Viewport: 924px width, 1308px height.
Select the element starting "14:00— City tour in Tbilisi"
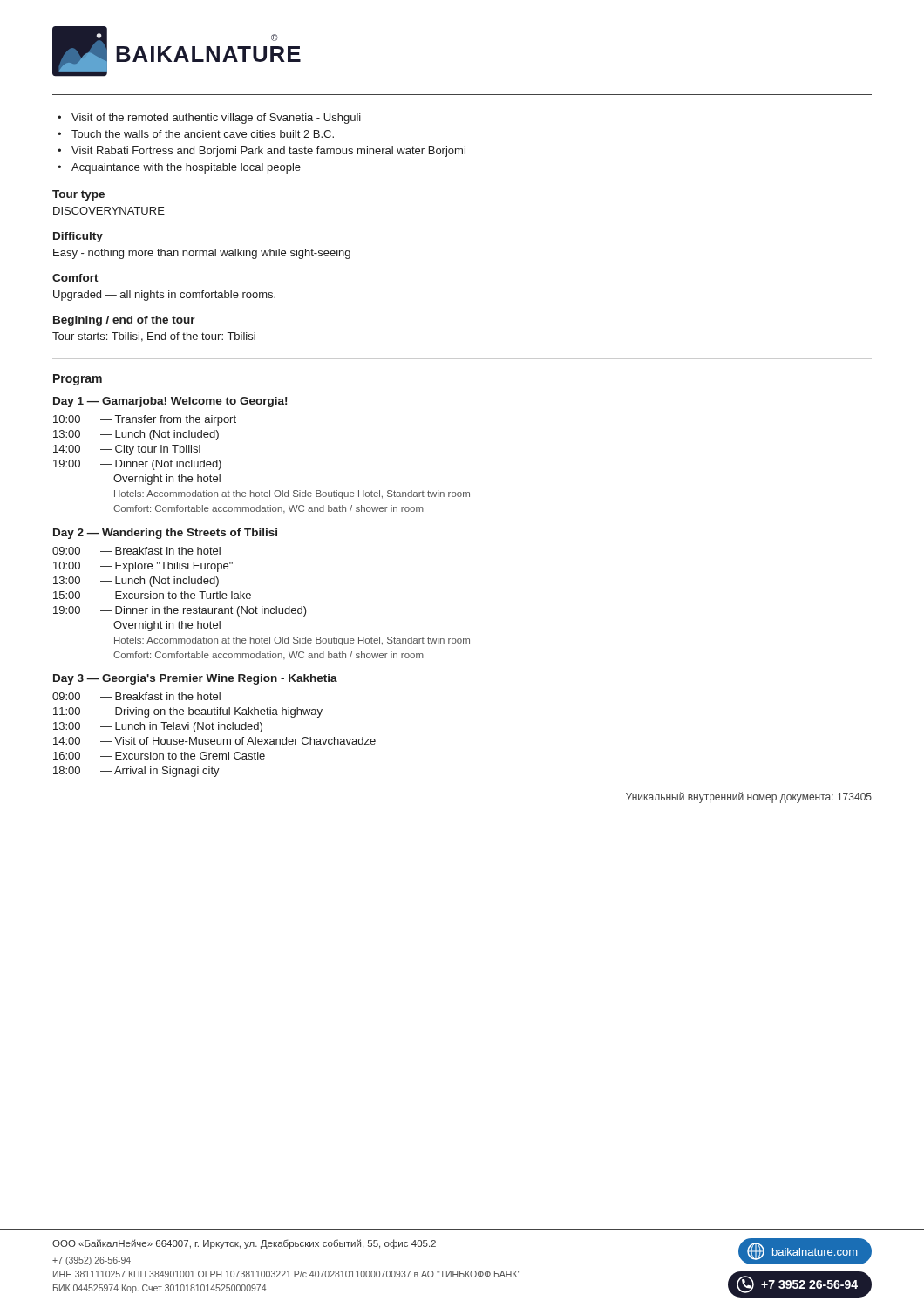click(x=127, y=449)
